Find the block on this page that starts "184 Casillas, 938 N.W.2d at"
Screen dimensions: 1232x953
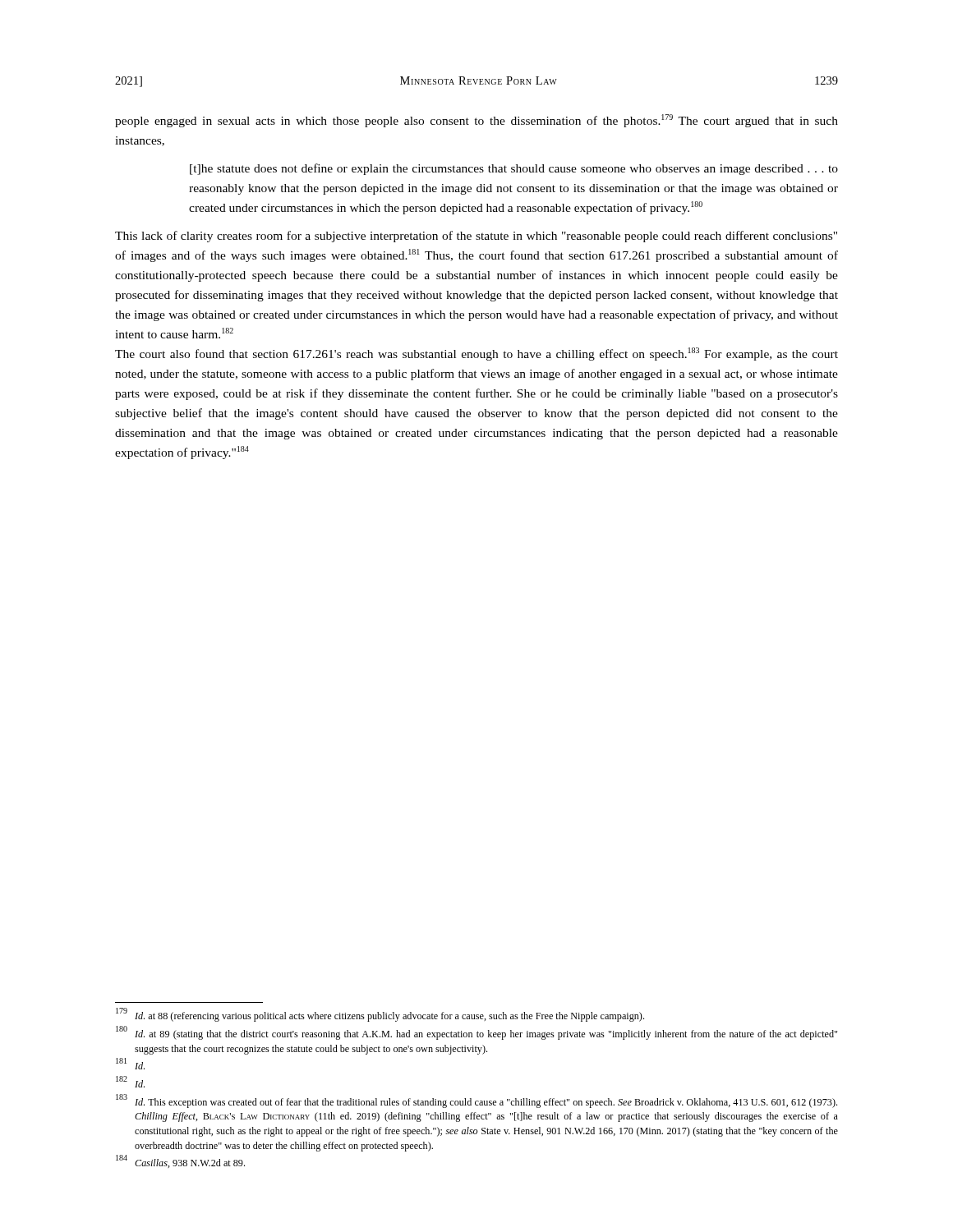[x=180, y=1162]
